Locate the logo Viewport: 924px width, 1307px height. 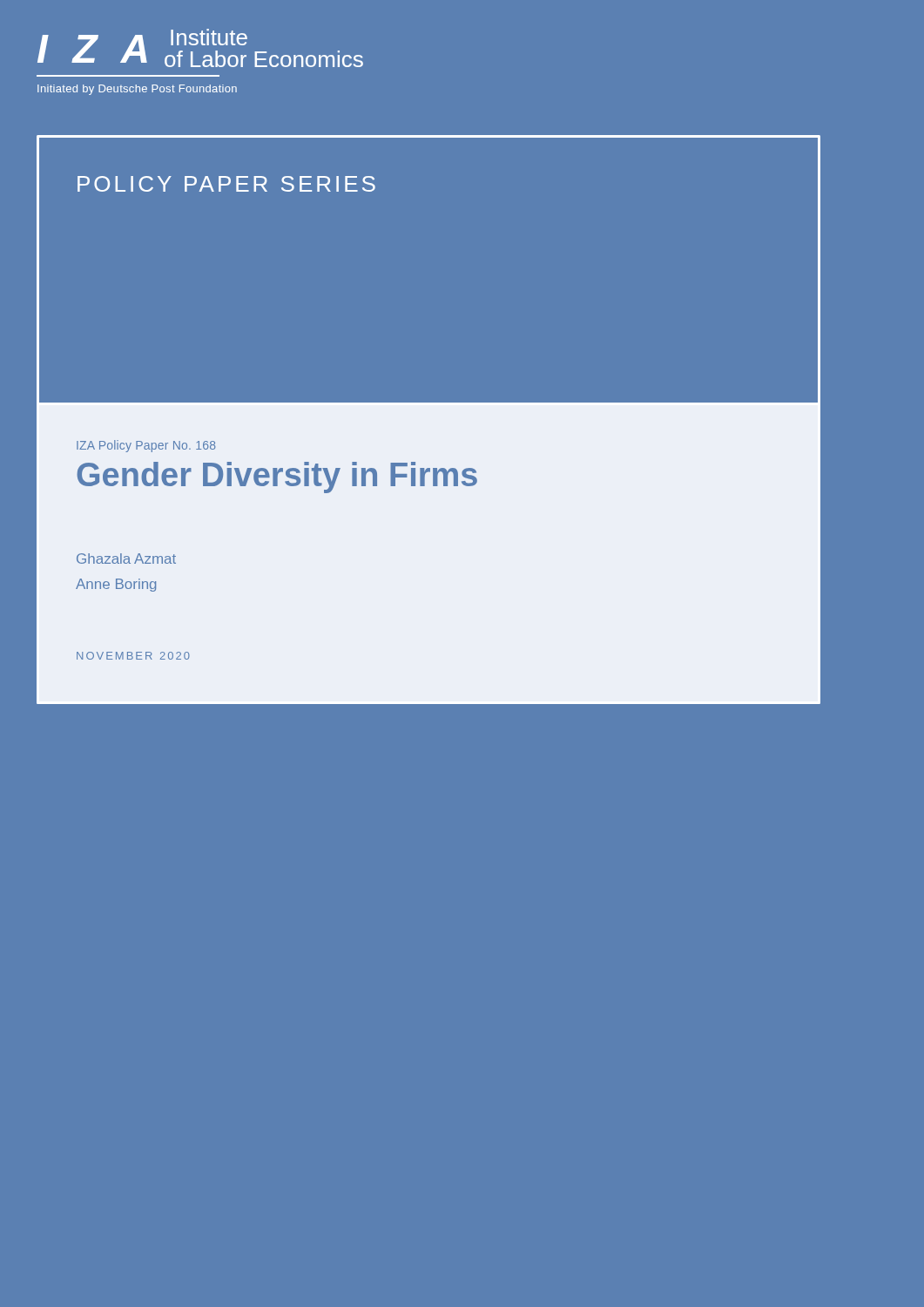point(462,76)
